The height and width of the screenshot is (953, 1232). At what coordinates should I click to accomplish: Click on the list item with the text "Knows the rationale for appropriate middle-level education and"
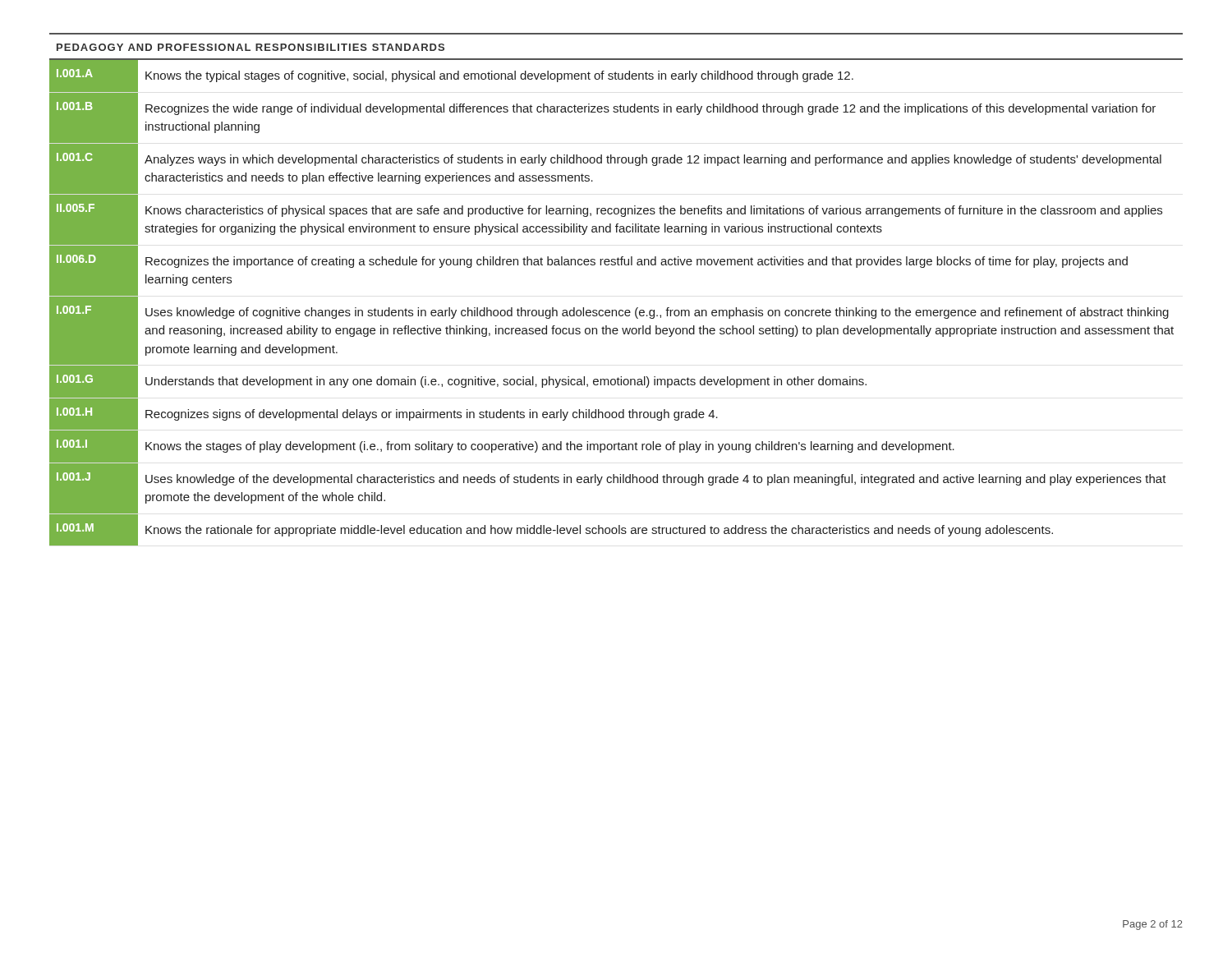coord(599,529)
